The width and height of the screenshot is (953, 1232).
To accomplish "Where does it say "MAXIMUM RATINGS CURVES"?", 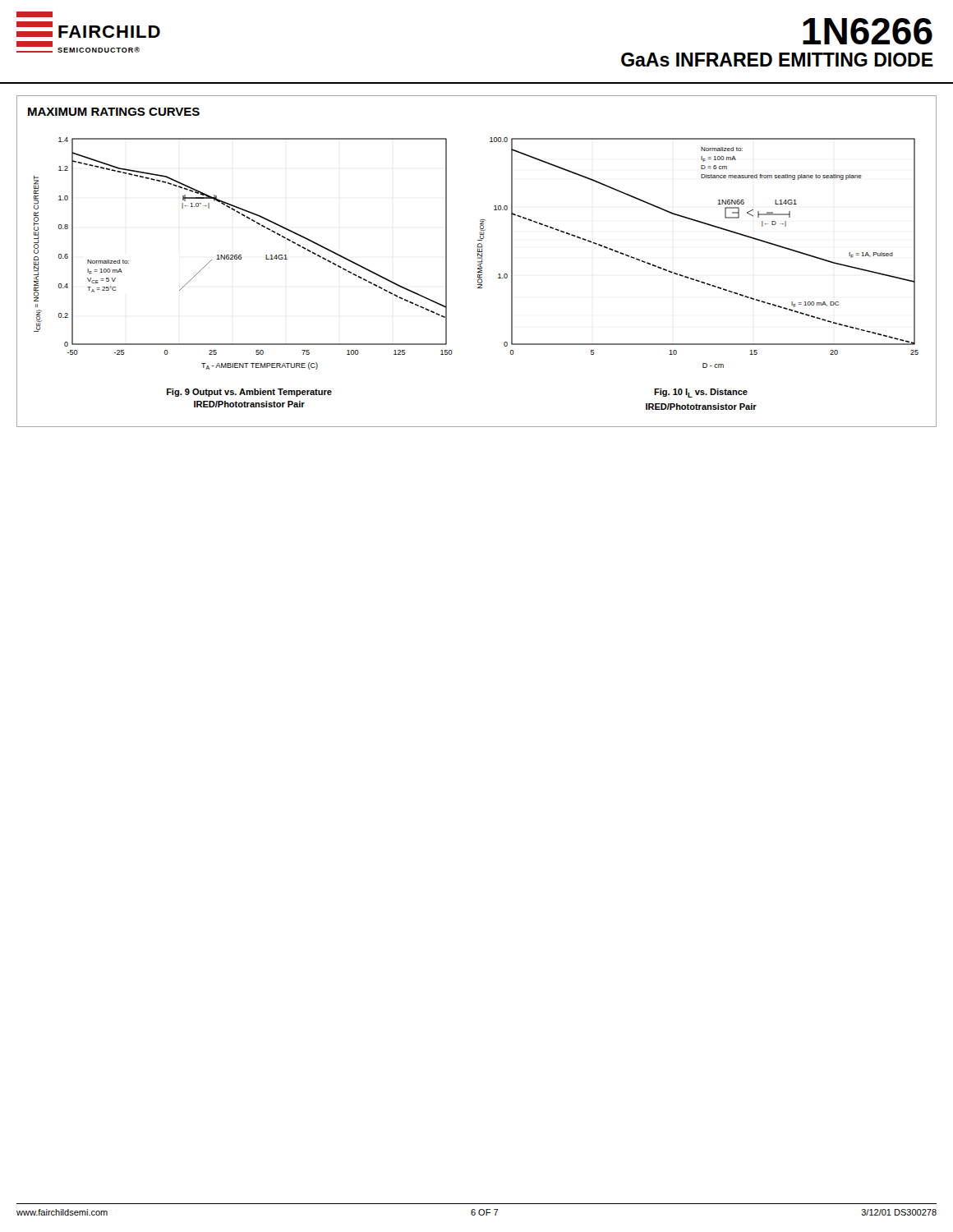I will click(113, 111).
